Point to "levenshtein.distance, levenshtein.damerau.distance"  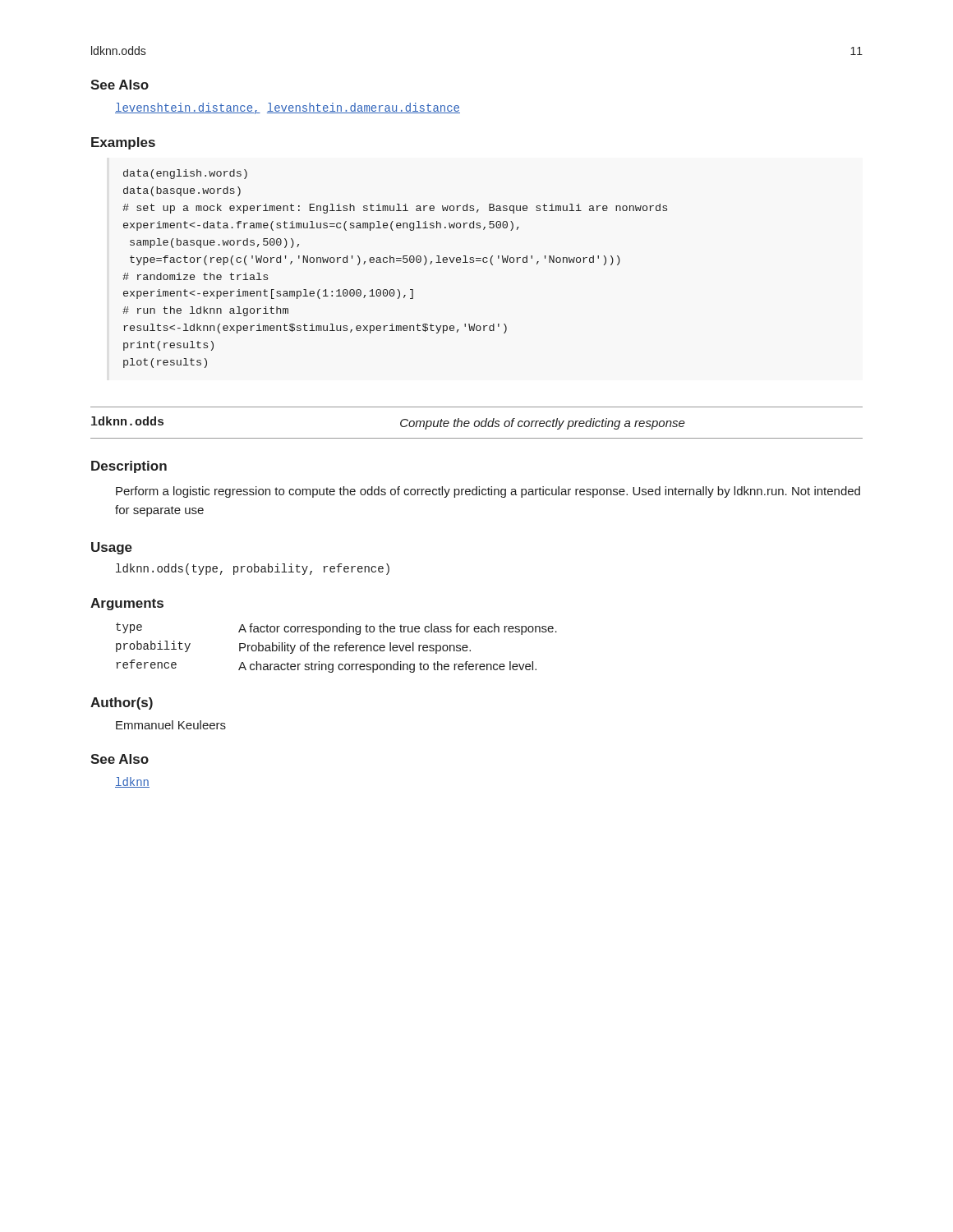click(288, 108)
